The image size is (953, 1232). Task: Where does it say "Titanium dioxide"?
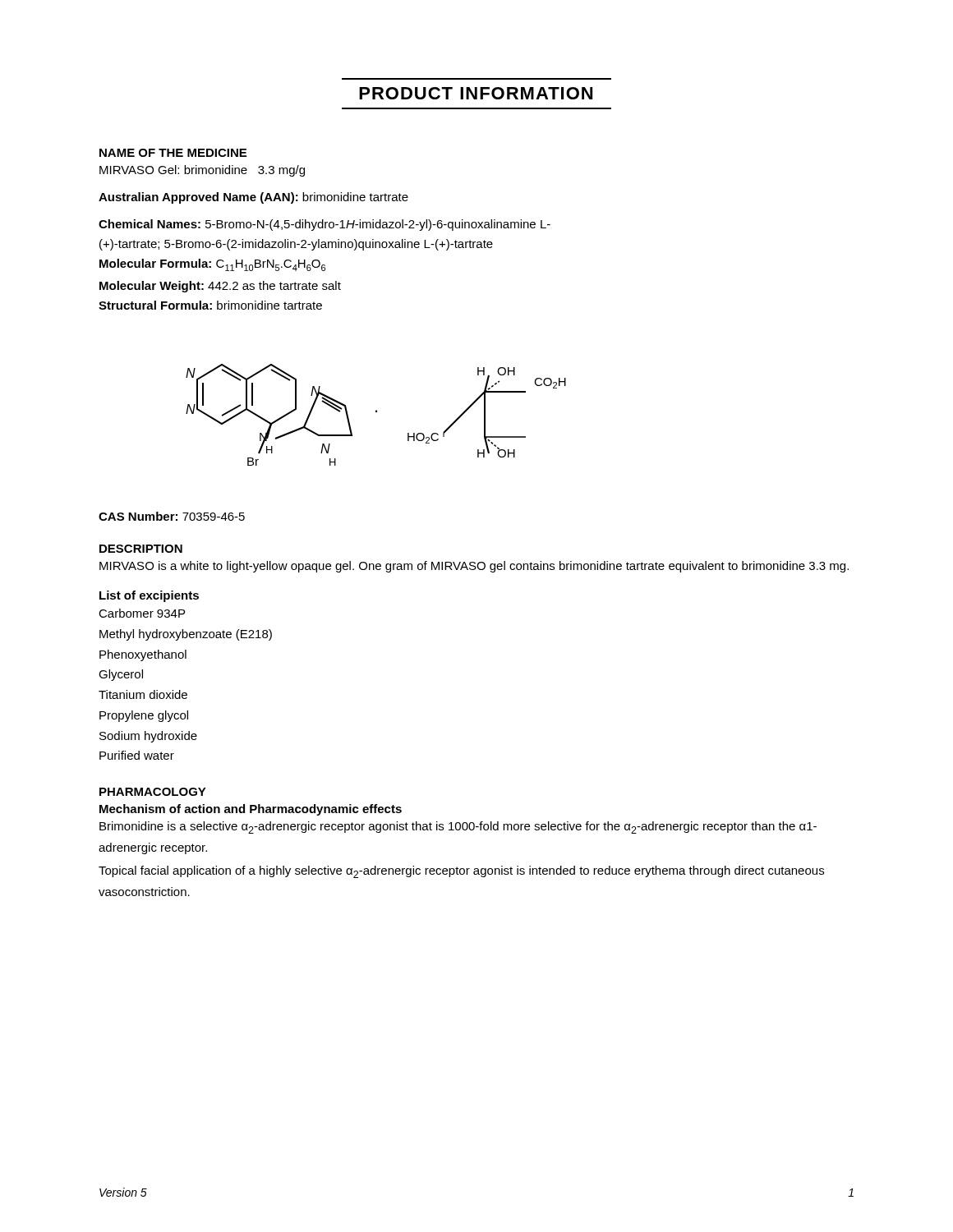click(x=143, y=694)
